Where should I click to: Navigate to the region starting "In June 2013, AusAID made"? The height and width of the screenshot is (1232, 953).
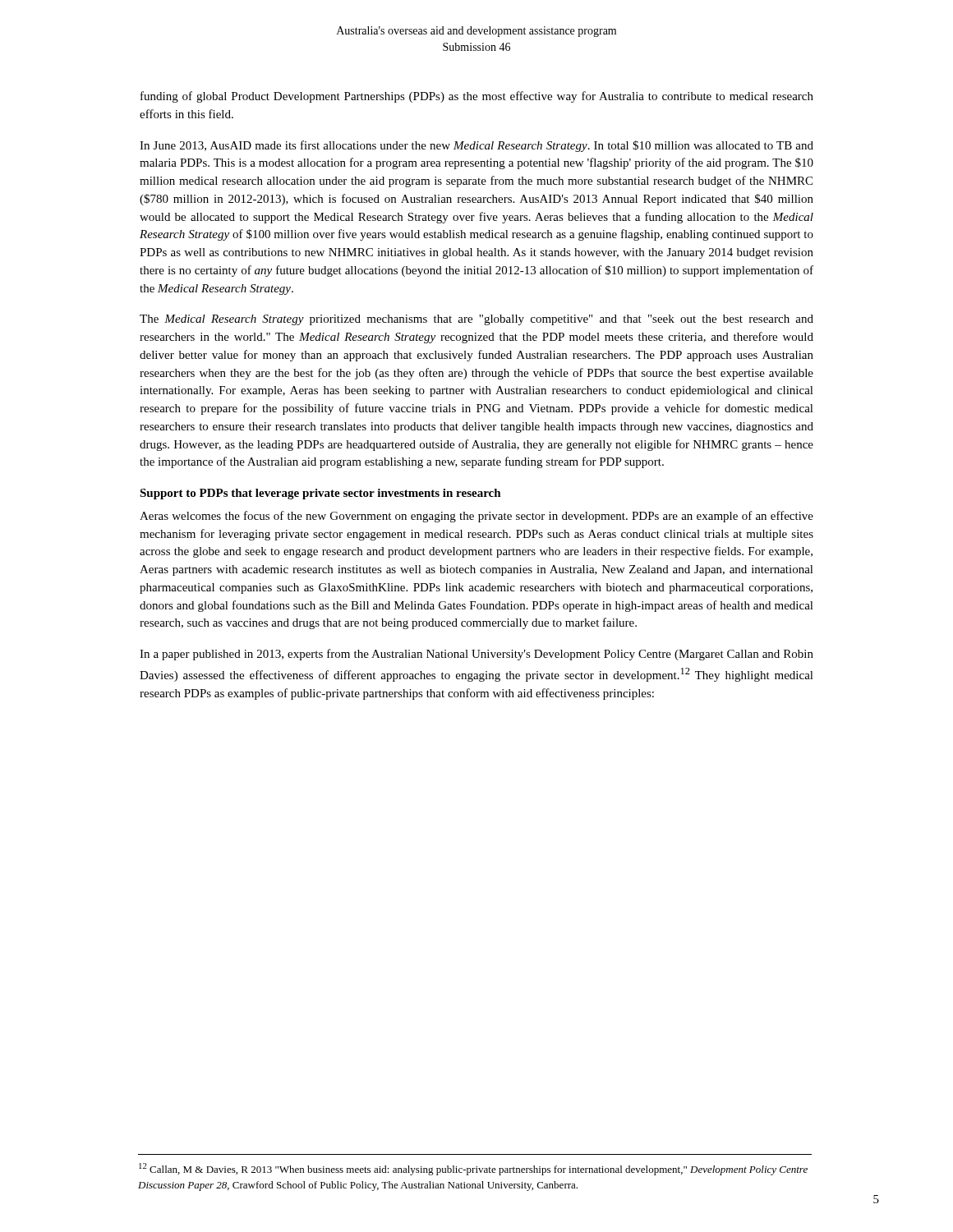(x=476, y=217)
